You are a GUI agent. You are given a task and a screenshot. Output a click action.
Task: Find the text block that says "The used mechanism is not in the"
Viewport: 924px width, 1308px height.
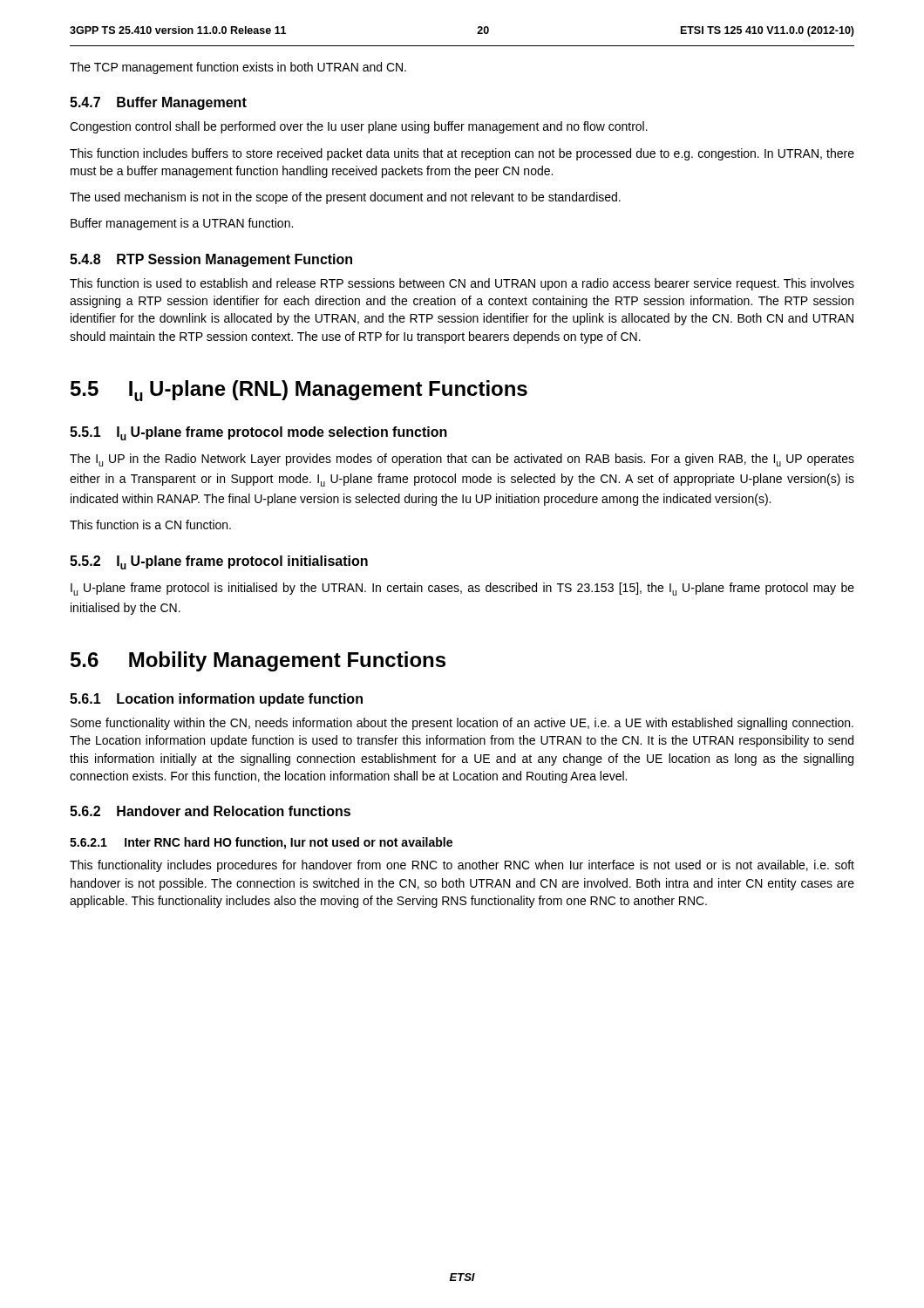click(462, 197)
